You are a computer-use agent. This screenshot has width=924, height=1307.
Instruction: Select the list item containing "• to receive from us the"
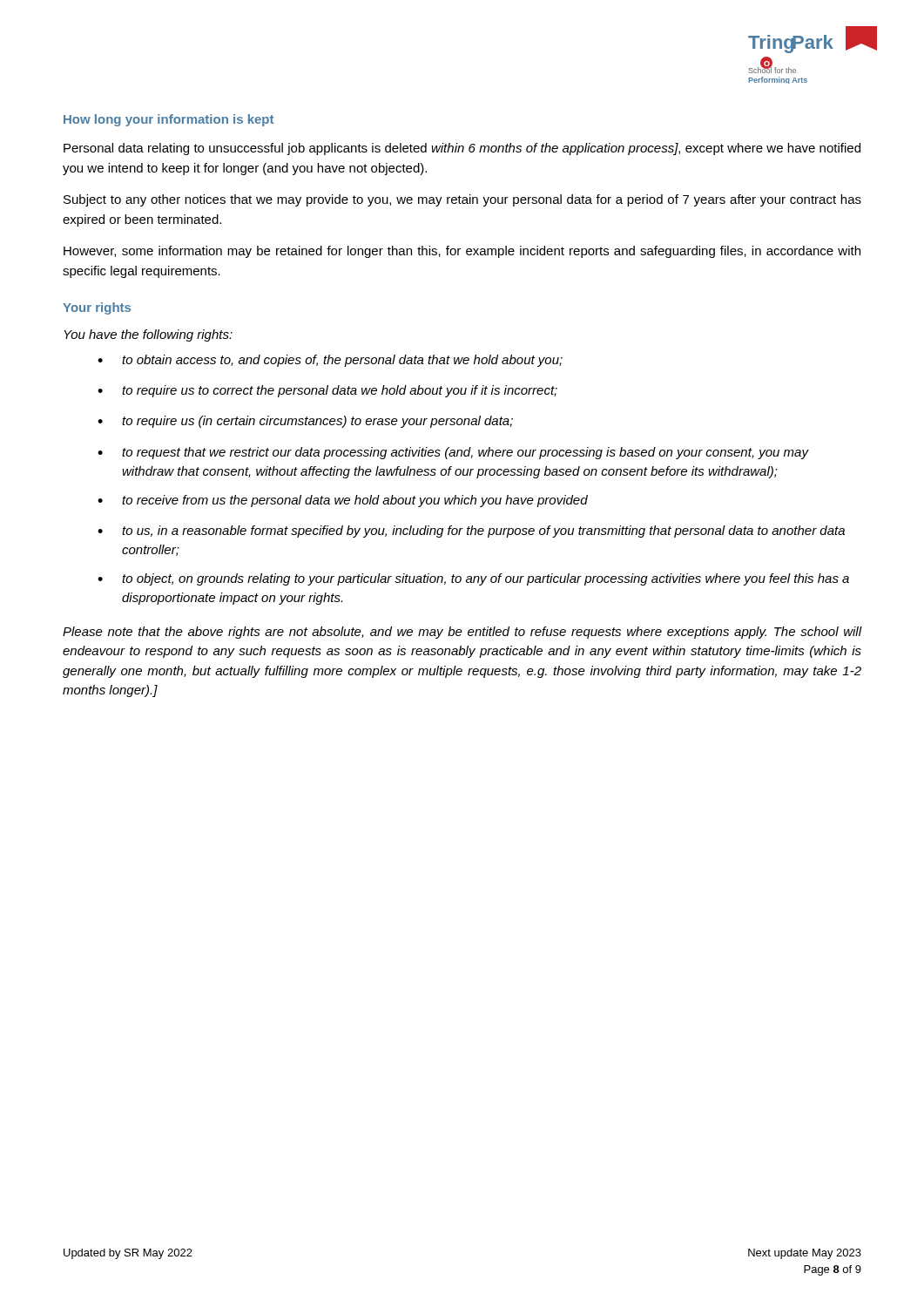tap(479, 501)
